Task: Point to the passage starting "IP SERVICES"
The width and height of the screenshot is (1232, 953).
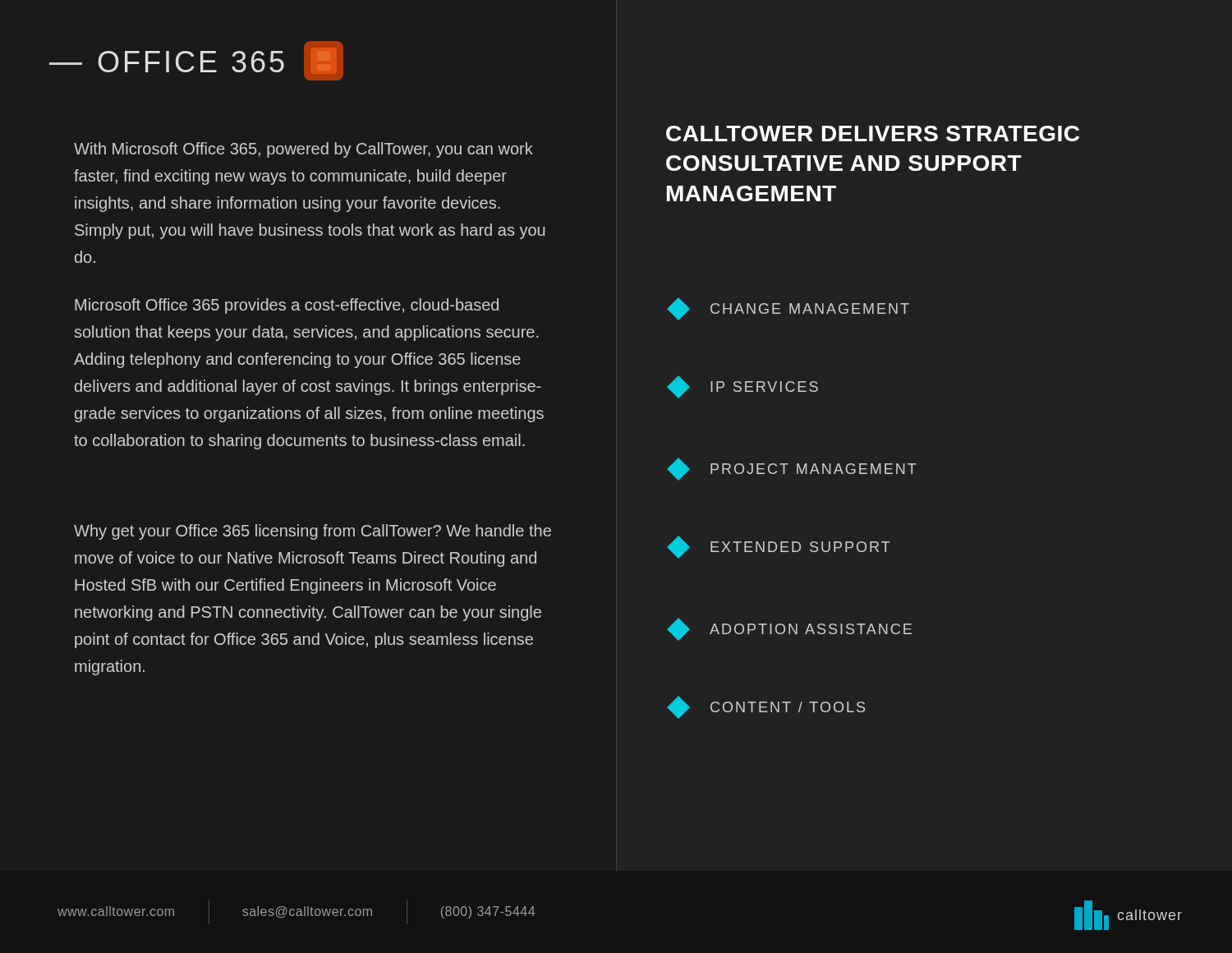Action: pyautogui.click(x=743, y=387)
